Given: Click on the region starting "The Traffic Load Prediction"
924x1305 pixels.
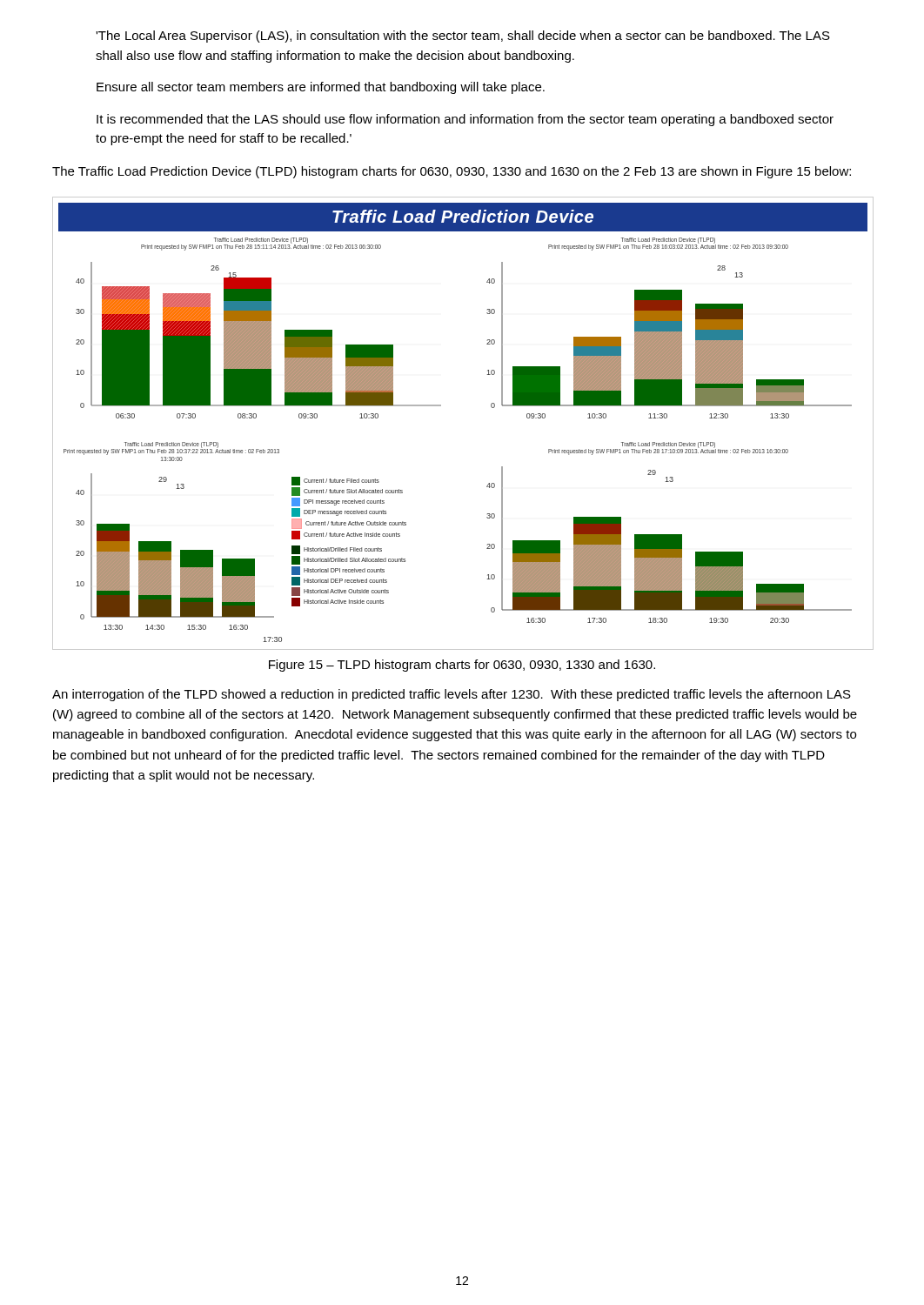Looking at the screenshot, I should pos(452,170).
